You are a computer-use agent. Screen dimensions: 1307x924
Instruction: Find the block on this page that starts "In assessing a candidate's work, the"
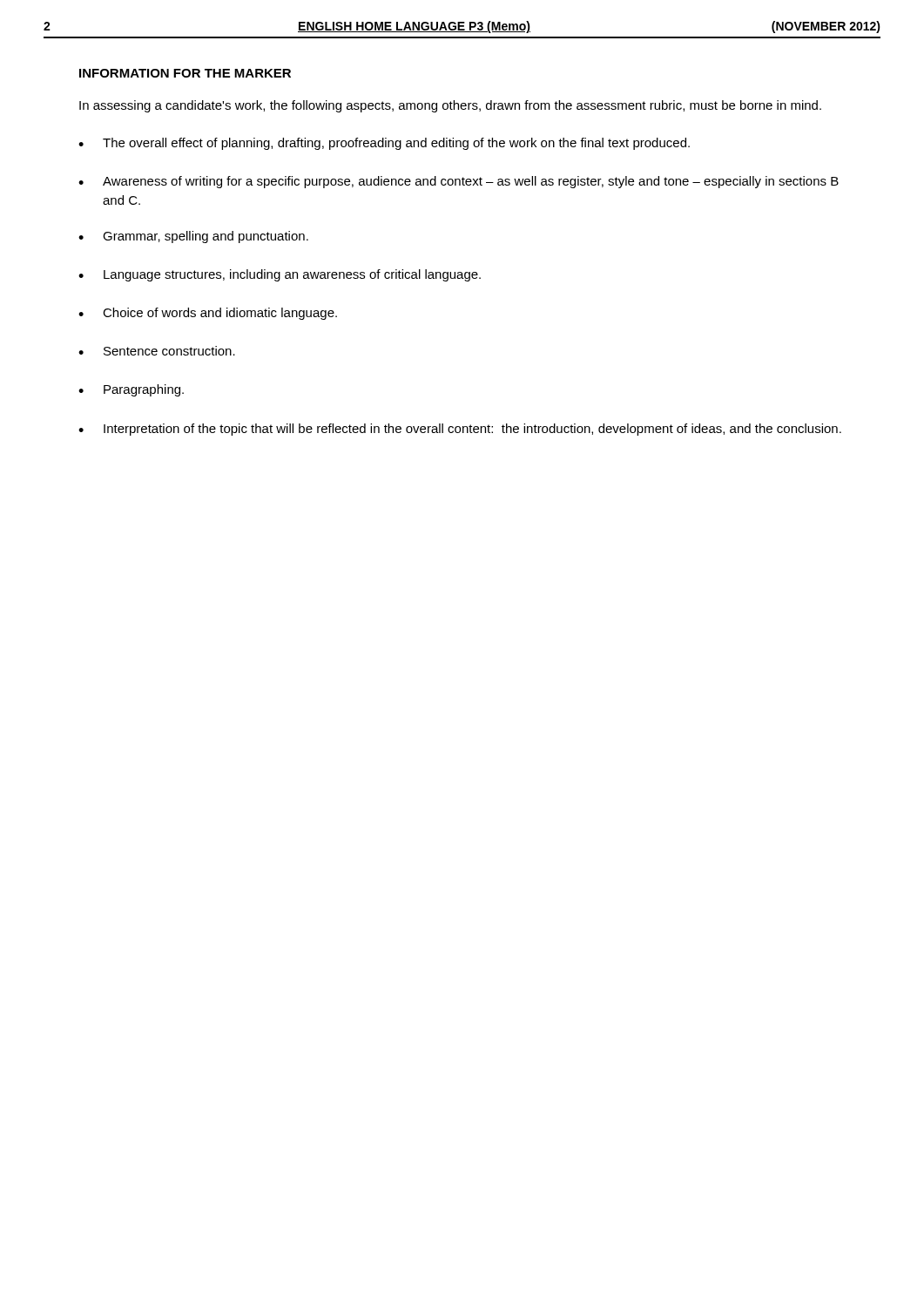(450, 105)
